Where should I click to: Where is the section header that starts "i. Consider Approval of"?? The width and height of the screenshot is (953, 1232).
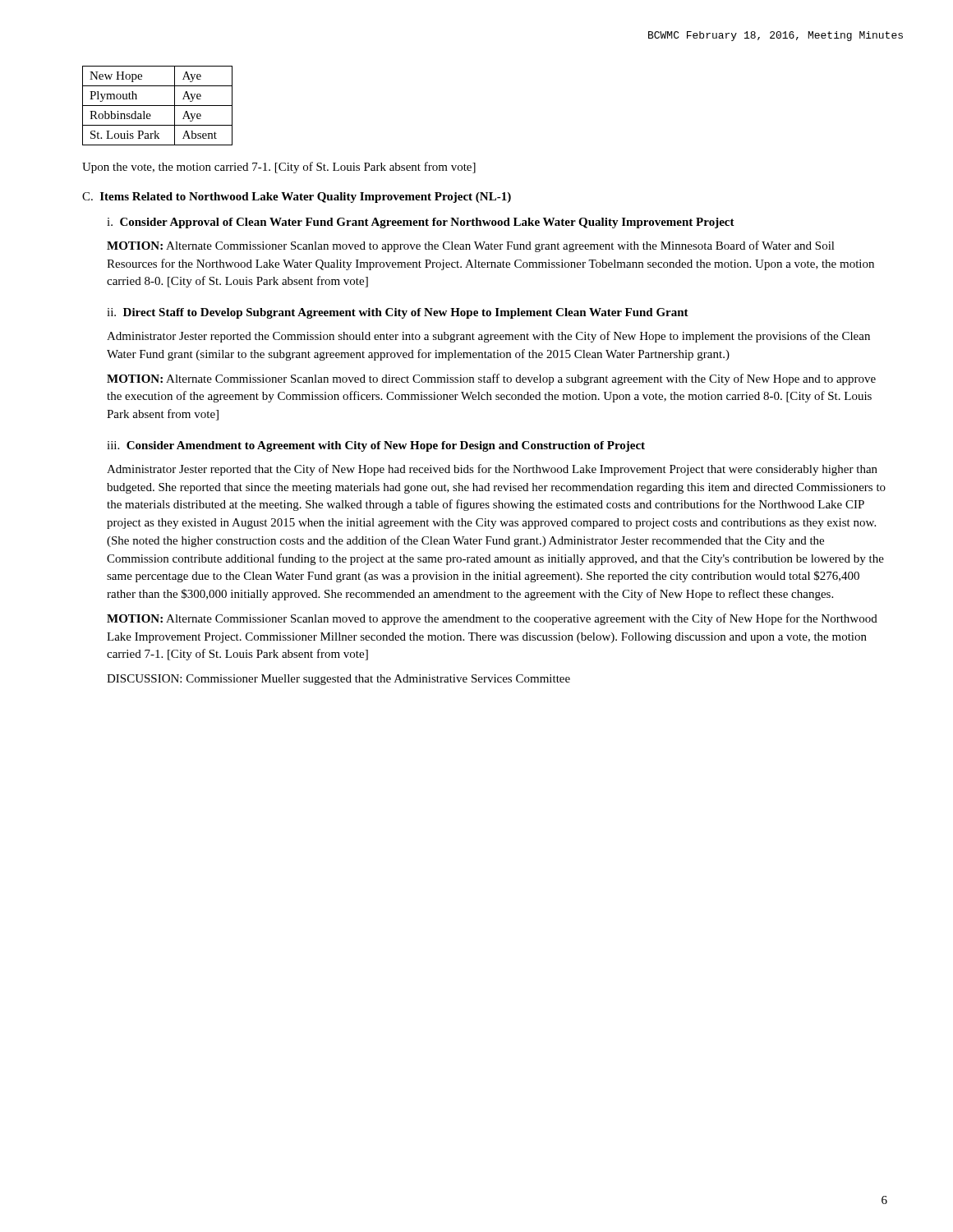420,222
